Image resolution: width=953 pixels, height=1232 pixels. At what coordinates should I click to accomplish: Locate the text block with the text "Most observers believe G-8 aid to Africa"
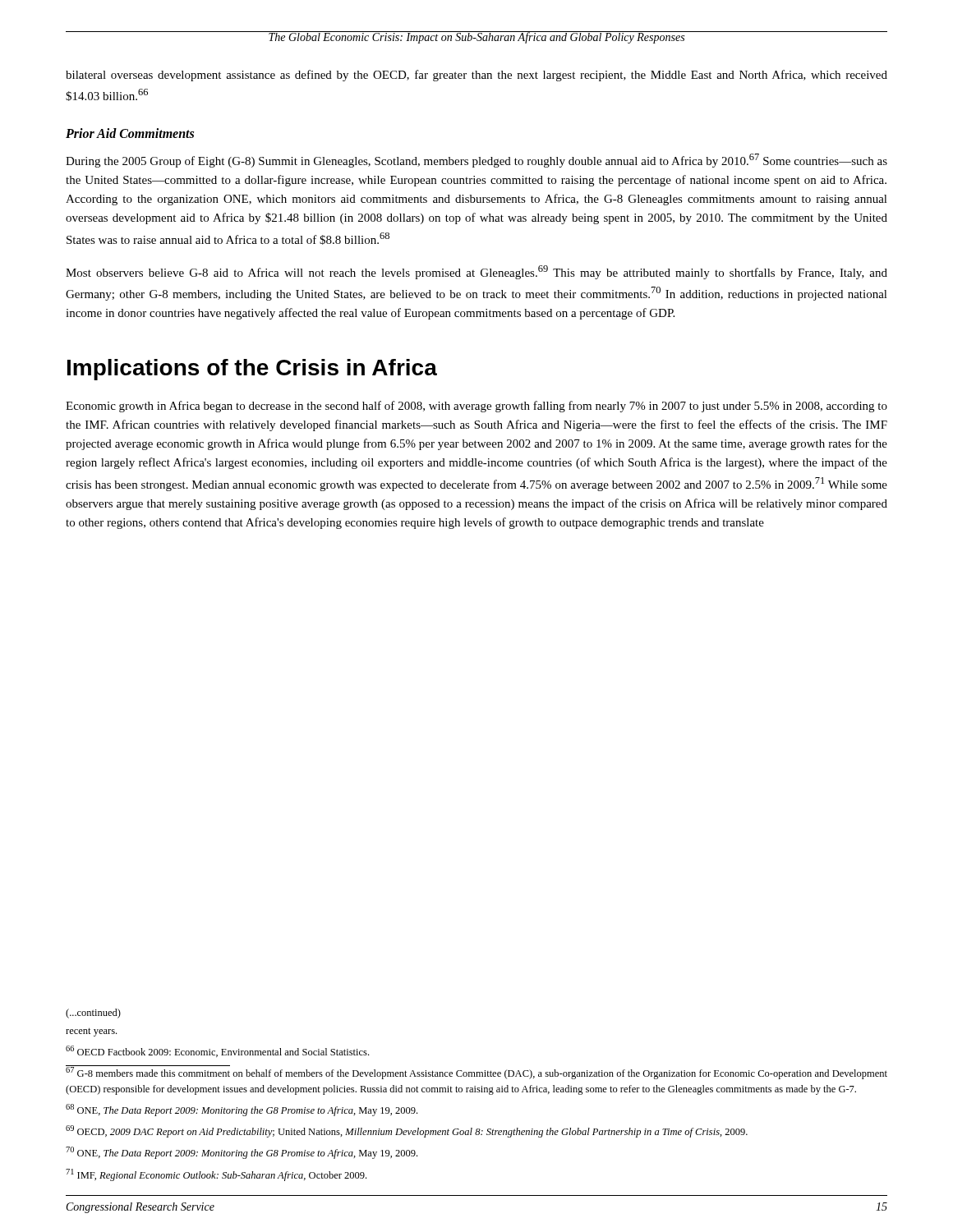[476, 291]
